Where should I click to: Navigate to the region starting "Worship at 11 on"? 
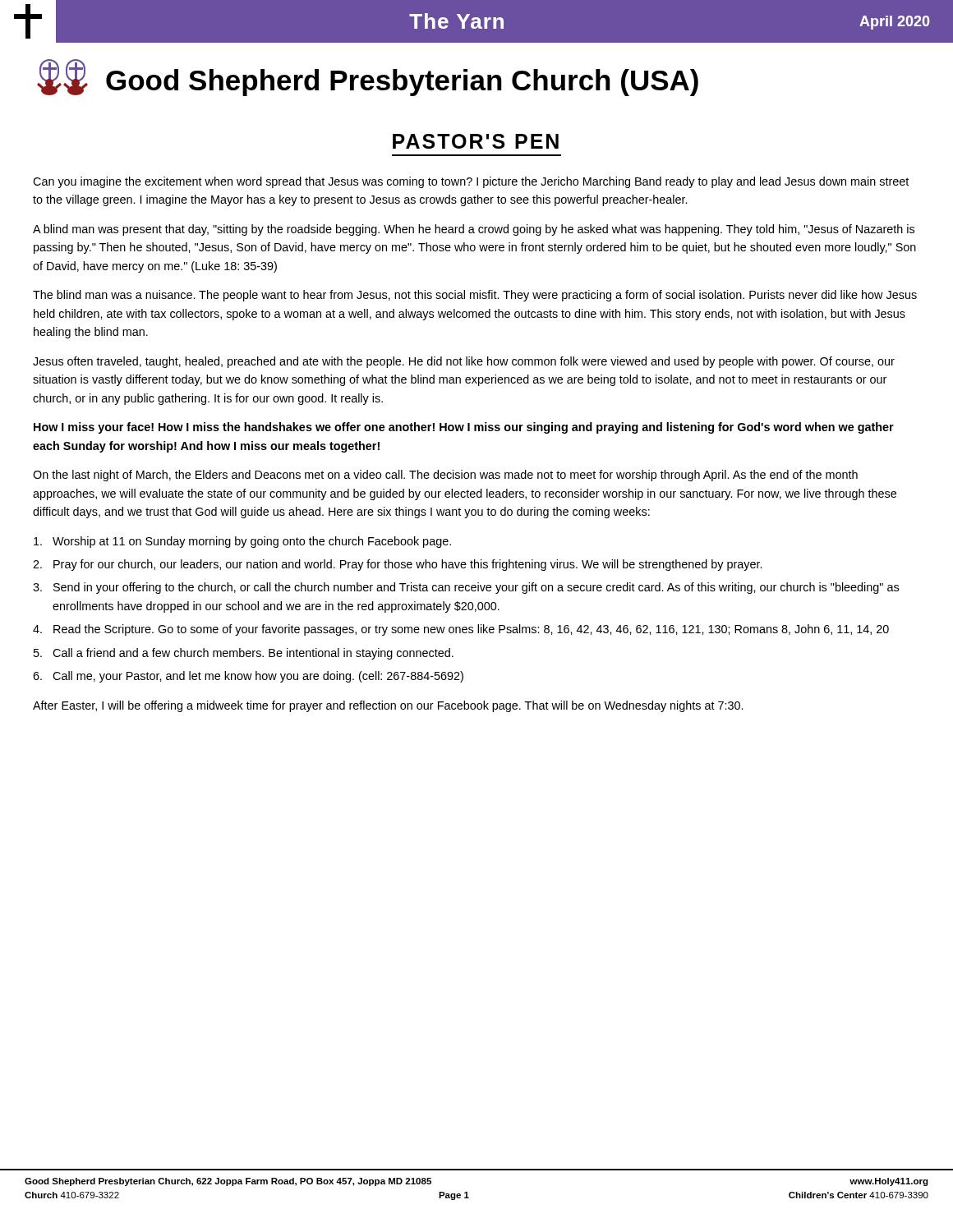click(242, 541)
